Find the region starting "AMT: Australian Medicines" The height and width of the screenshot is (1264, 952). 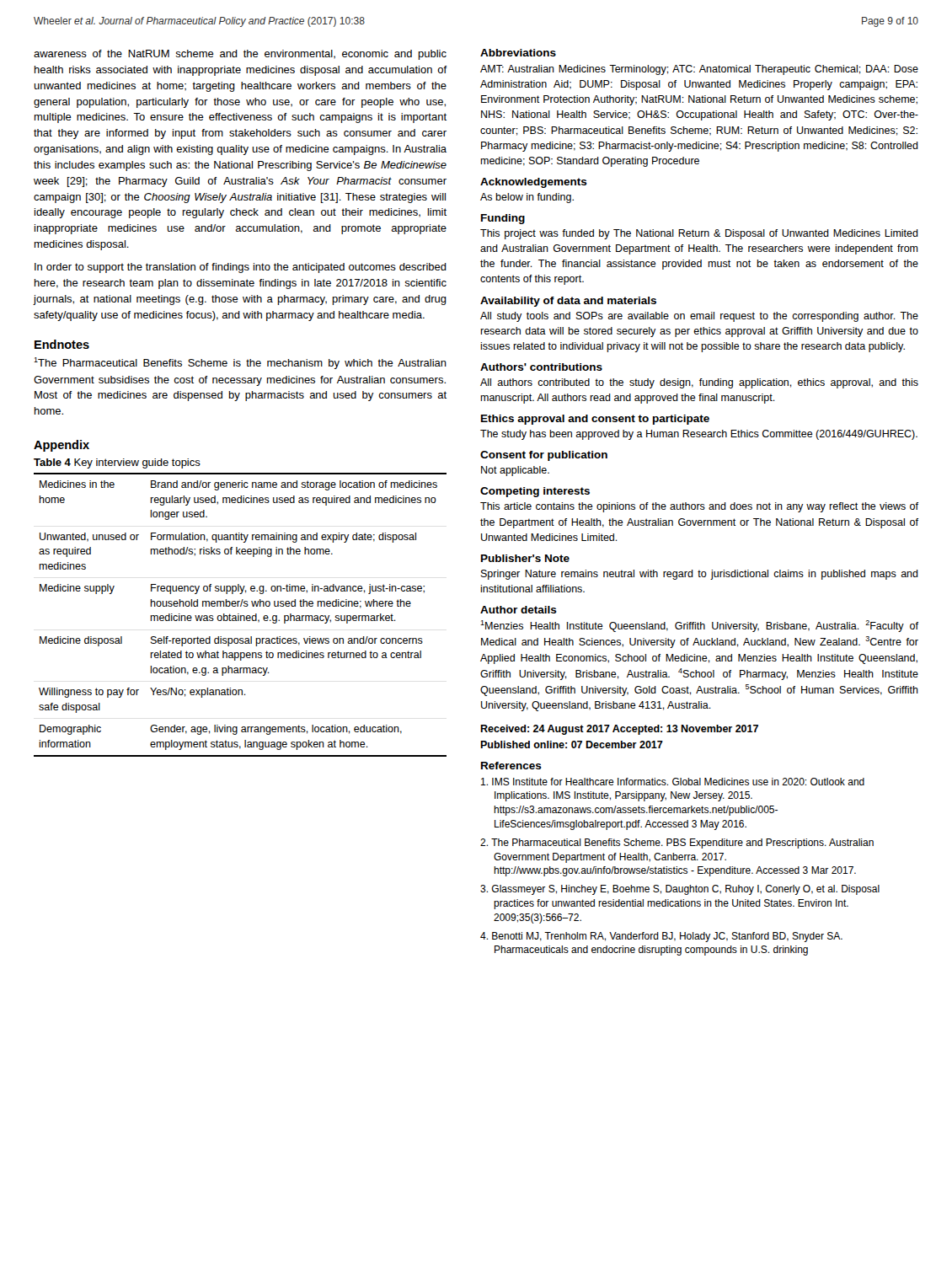tap(699, 115)
